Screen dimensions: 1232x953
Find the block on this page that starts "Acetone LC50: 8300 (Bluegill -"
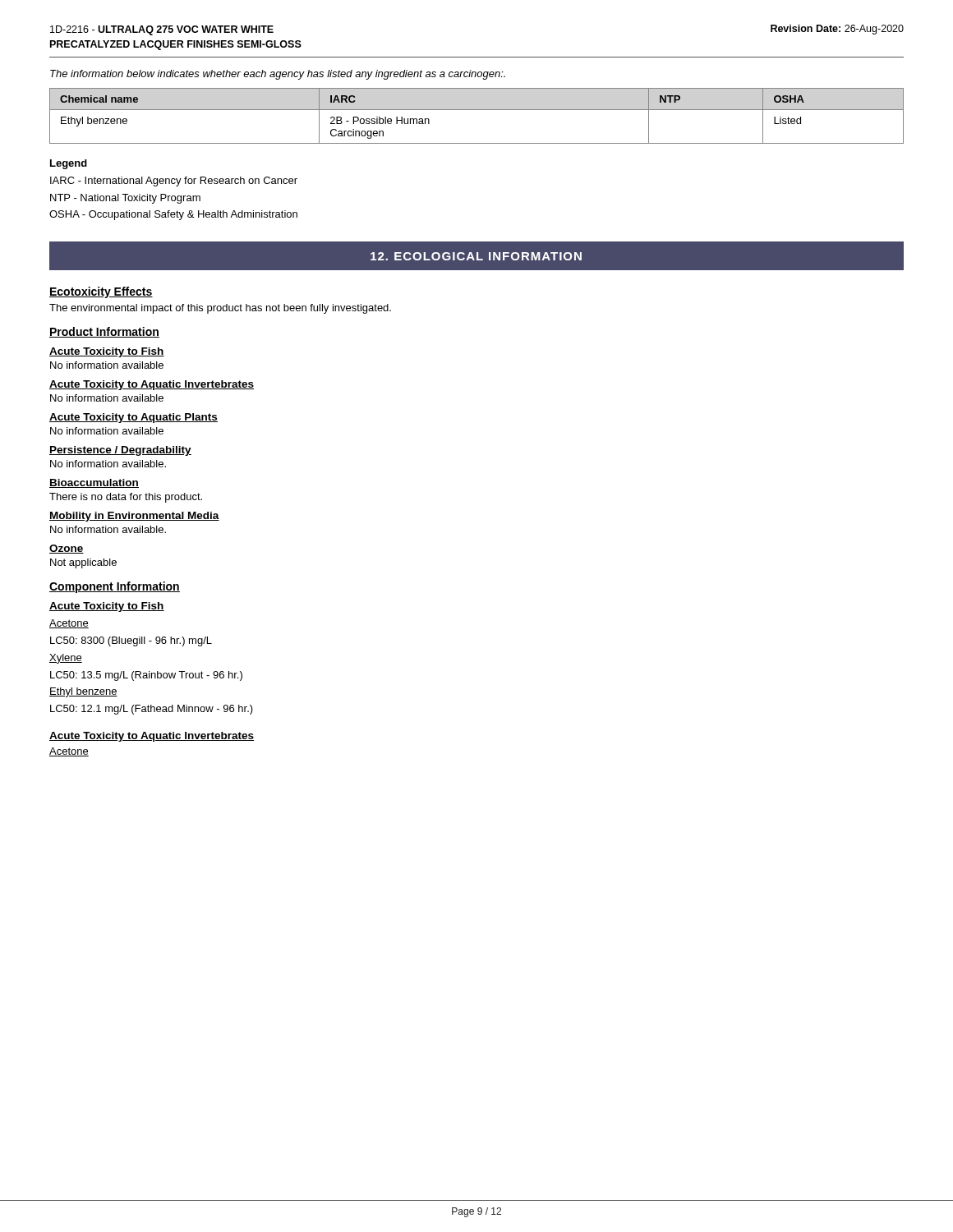[151, 666]
